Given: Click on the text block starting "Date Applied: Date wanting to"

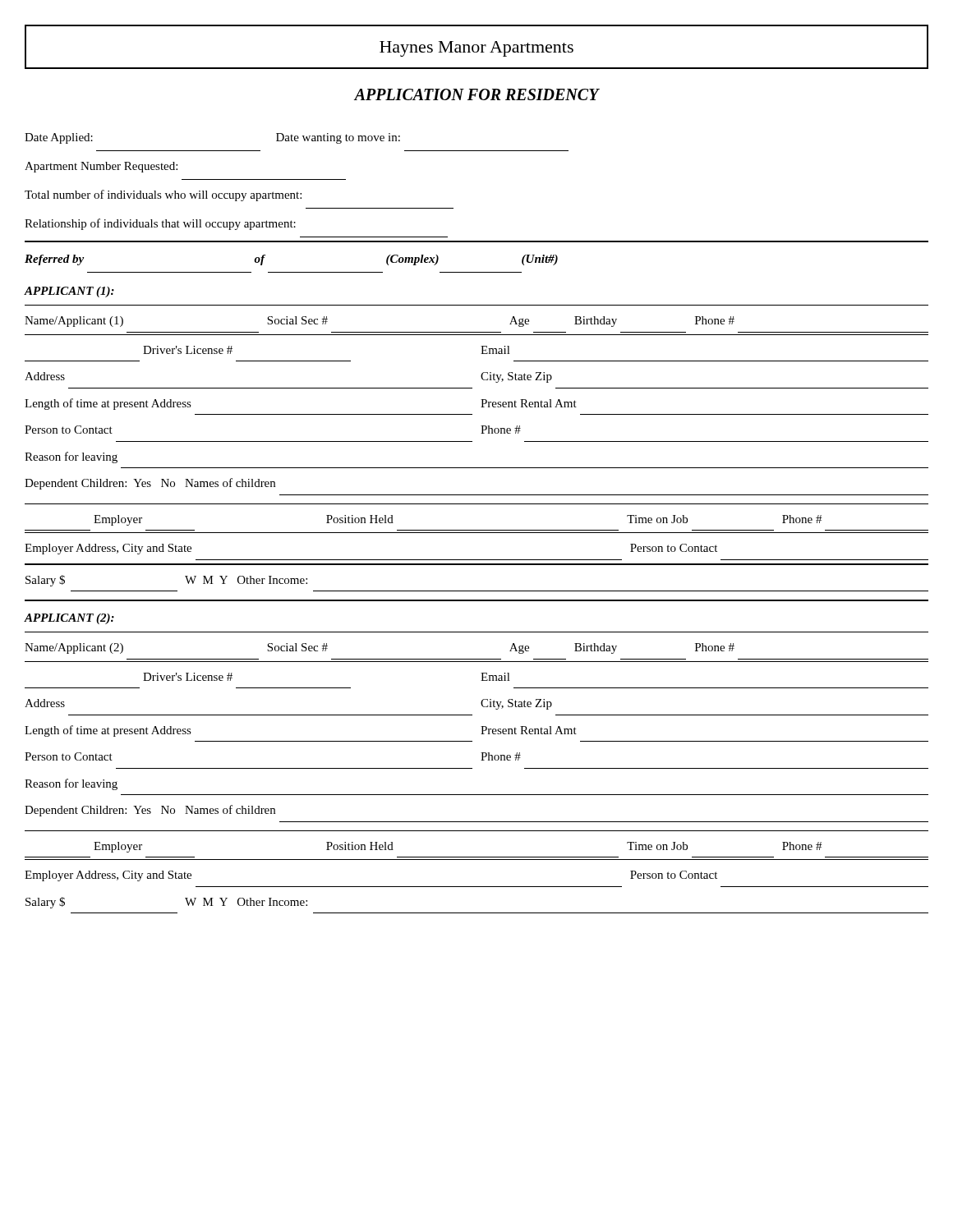Looking at the screenshot, I should click(57, 138).
